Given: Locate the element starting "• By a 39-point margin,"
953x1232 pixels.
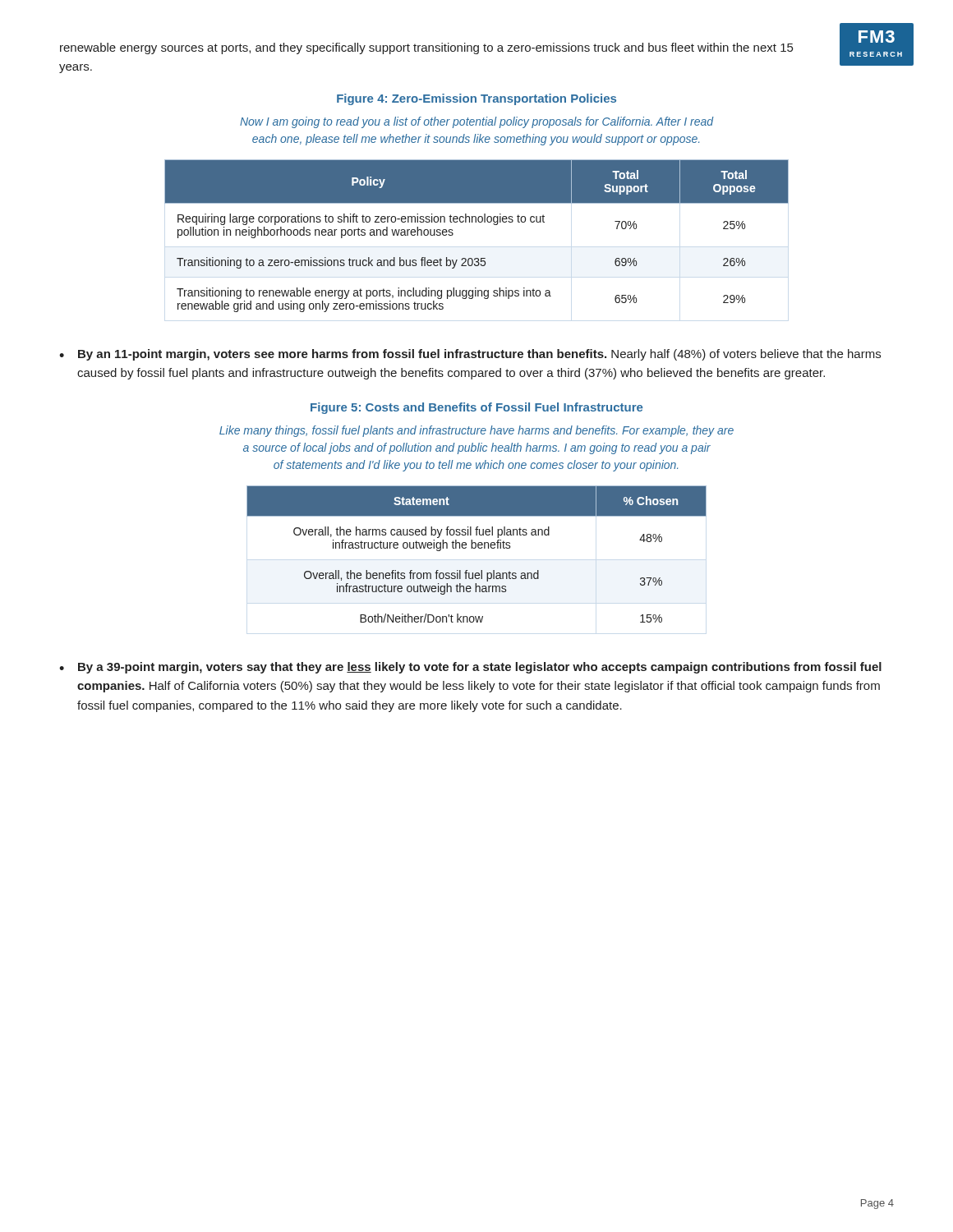Looking at the screenshot, I should 476,686.
